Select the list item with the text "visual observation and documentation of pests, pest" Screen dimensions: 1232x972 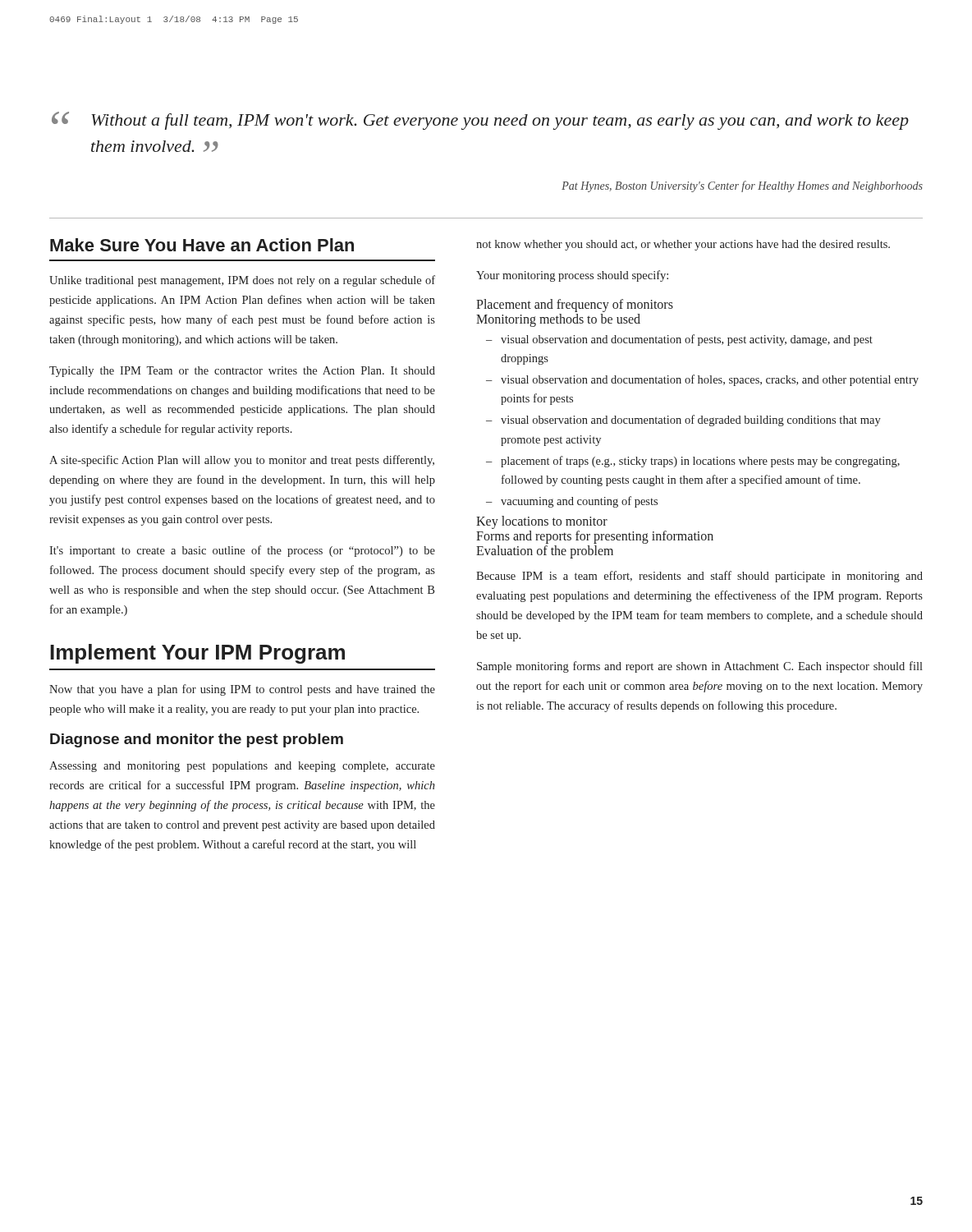[x=699, y=349]
